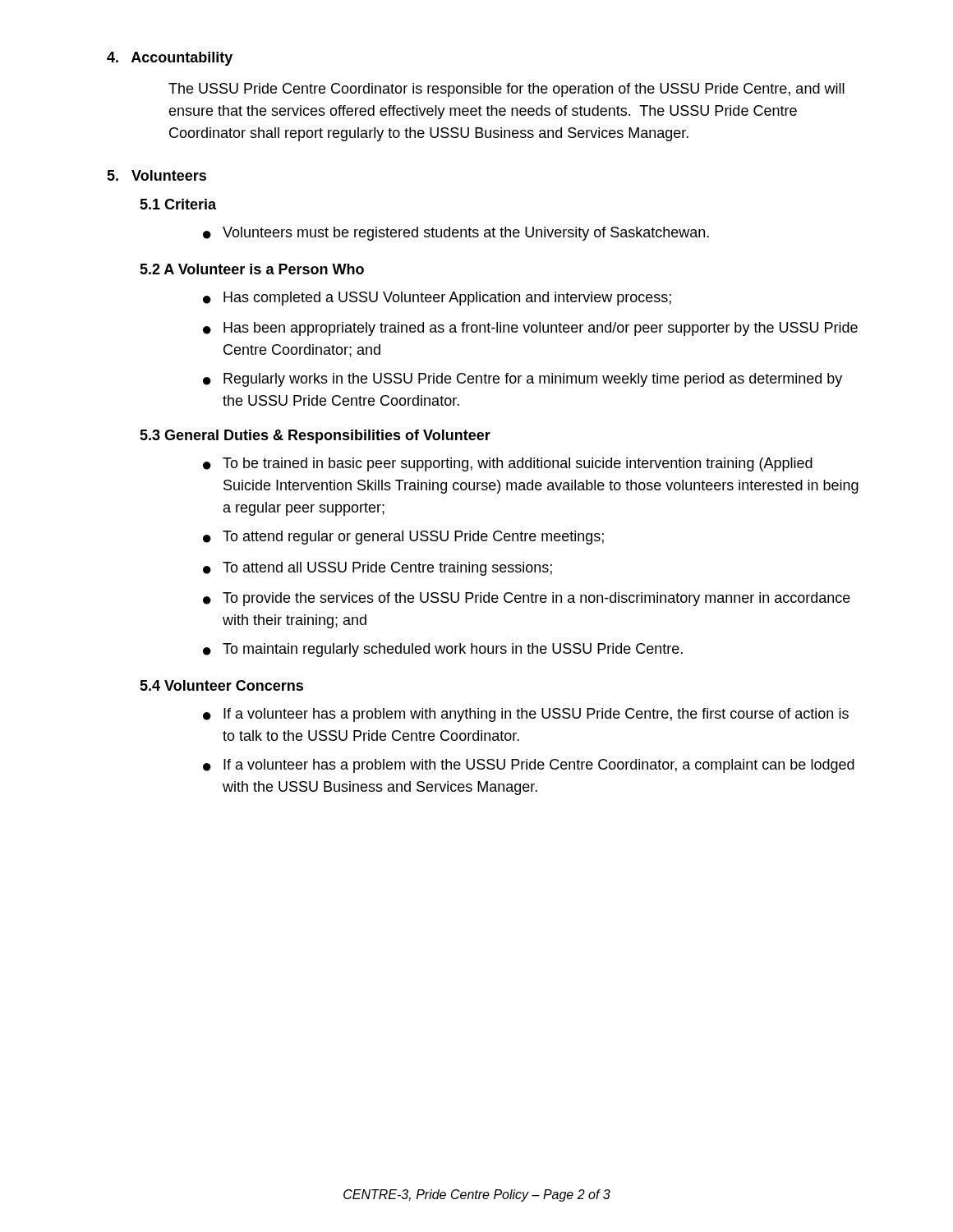Click on the text block containing "The USSU Pride Centre Coordinator is responsible for"
Viewport: 953px width, 1232px height.
[x=507, y=111]
